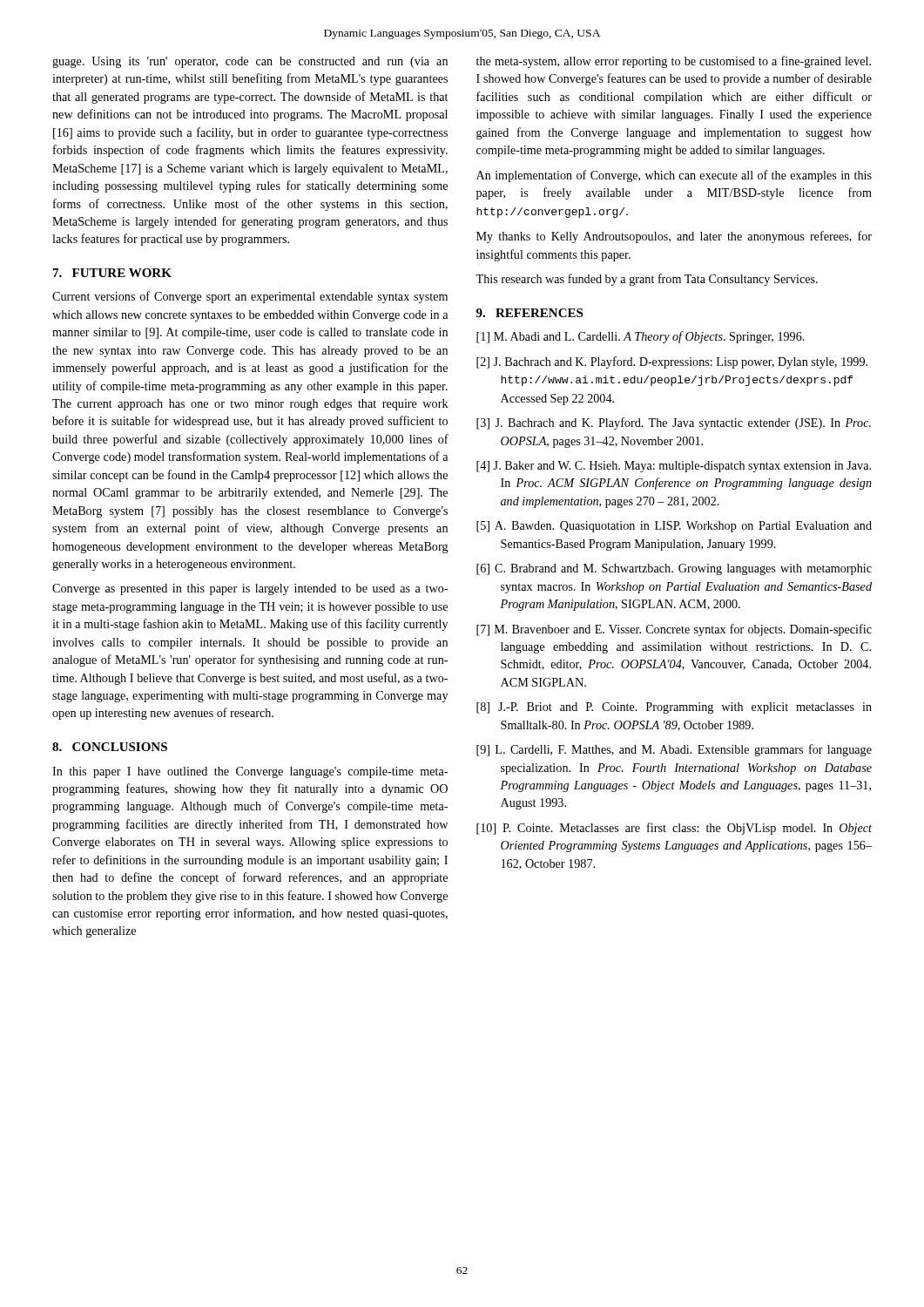The height and width of the screenshot is (1307, 924).
Task: Find the list item with the text "[3] J. Bachrach and K."
Action: [674, 432]
